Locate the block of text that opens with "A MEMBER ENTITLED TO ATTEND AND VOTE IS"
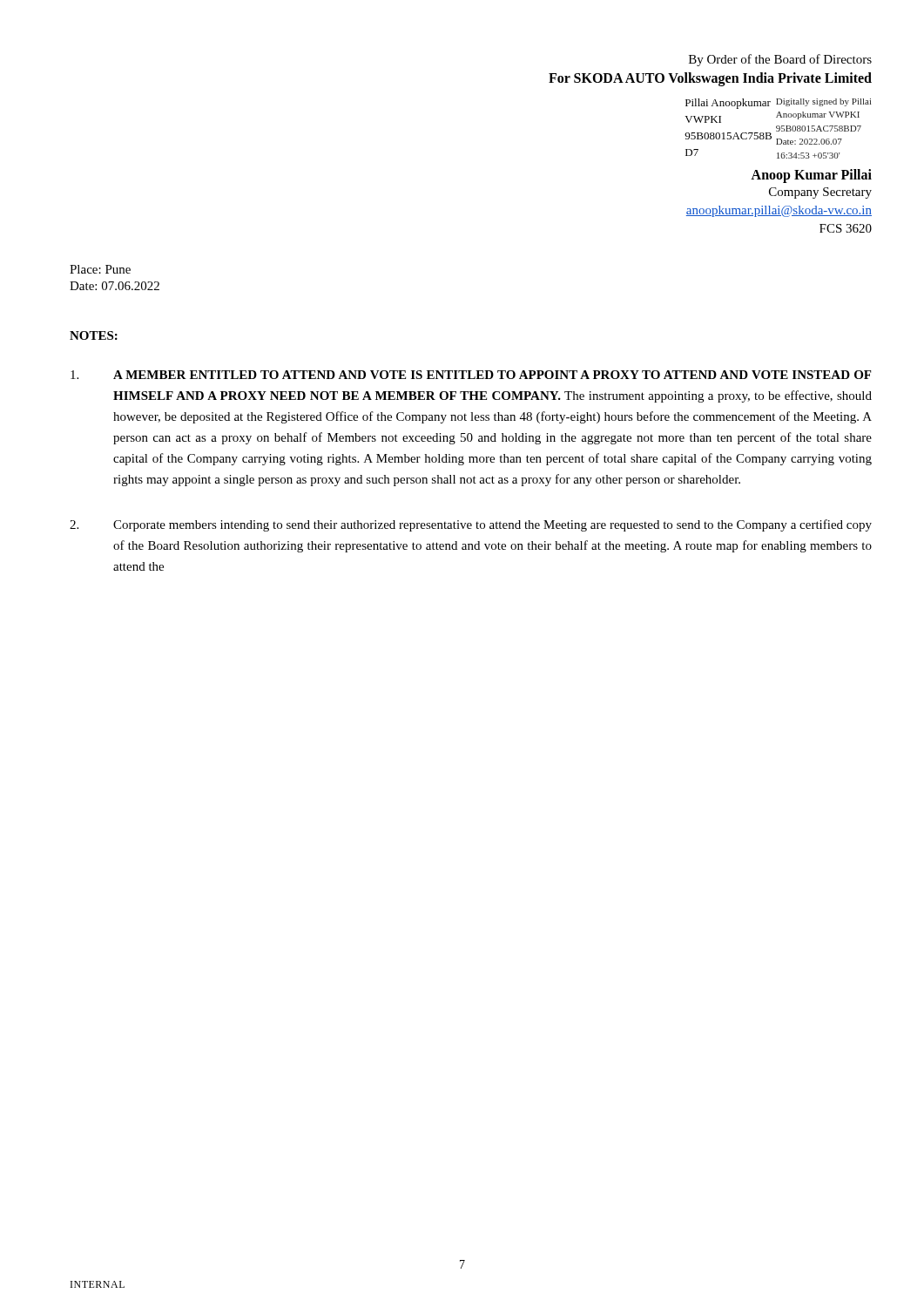The image size is (924, 1307). pos(471,427)
